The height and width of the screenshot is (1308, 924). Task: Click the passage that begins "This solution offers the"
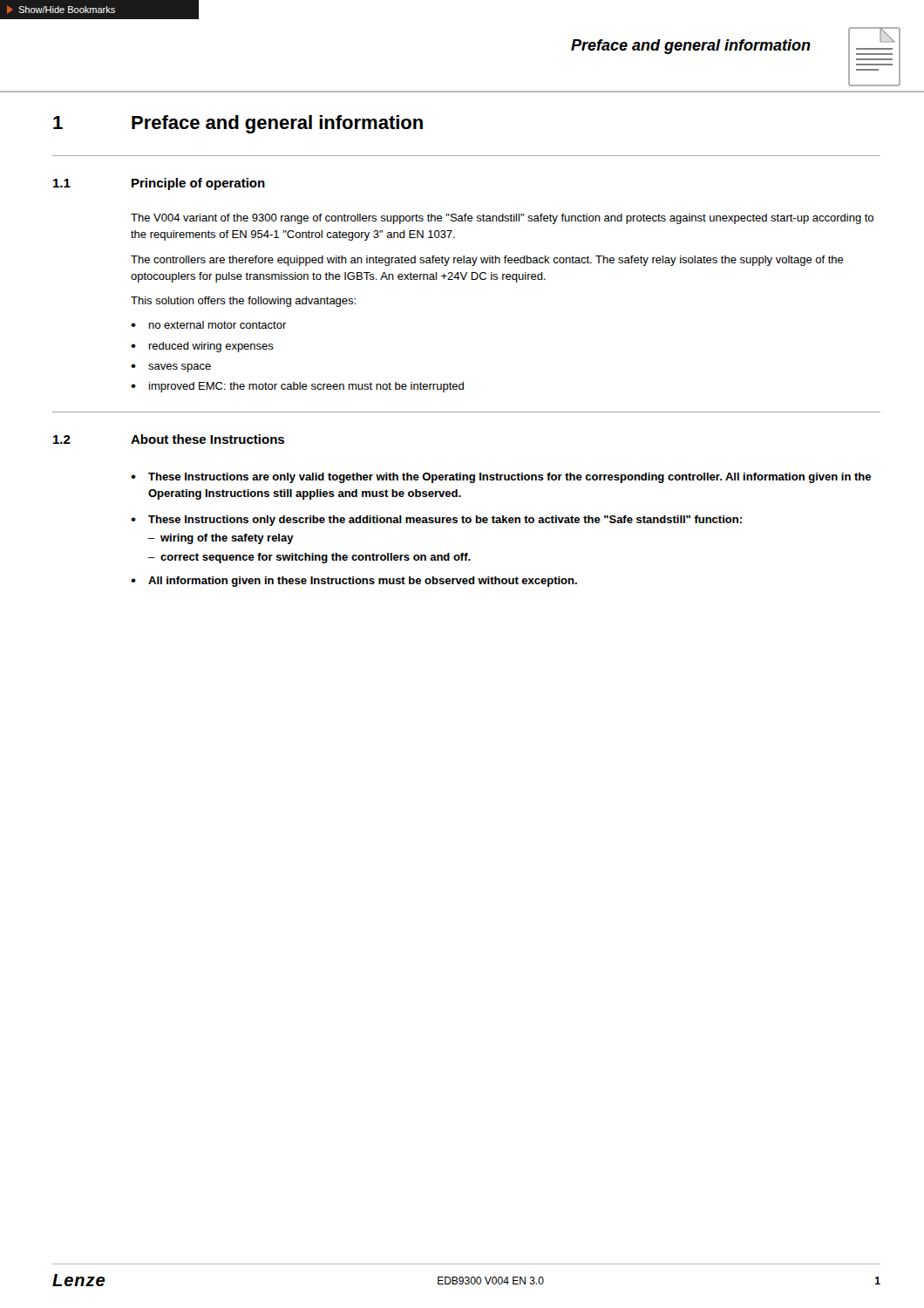click(x=244, y=301)
